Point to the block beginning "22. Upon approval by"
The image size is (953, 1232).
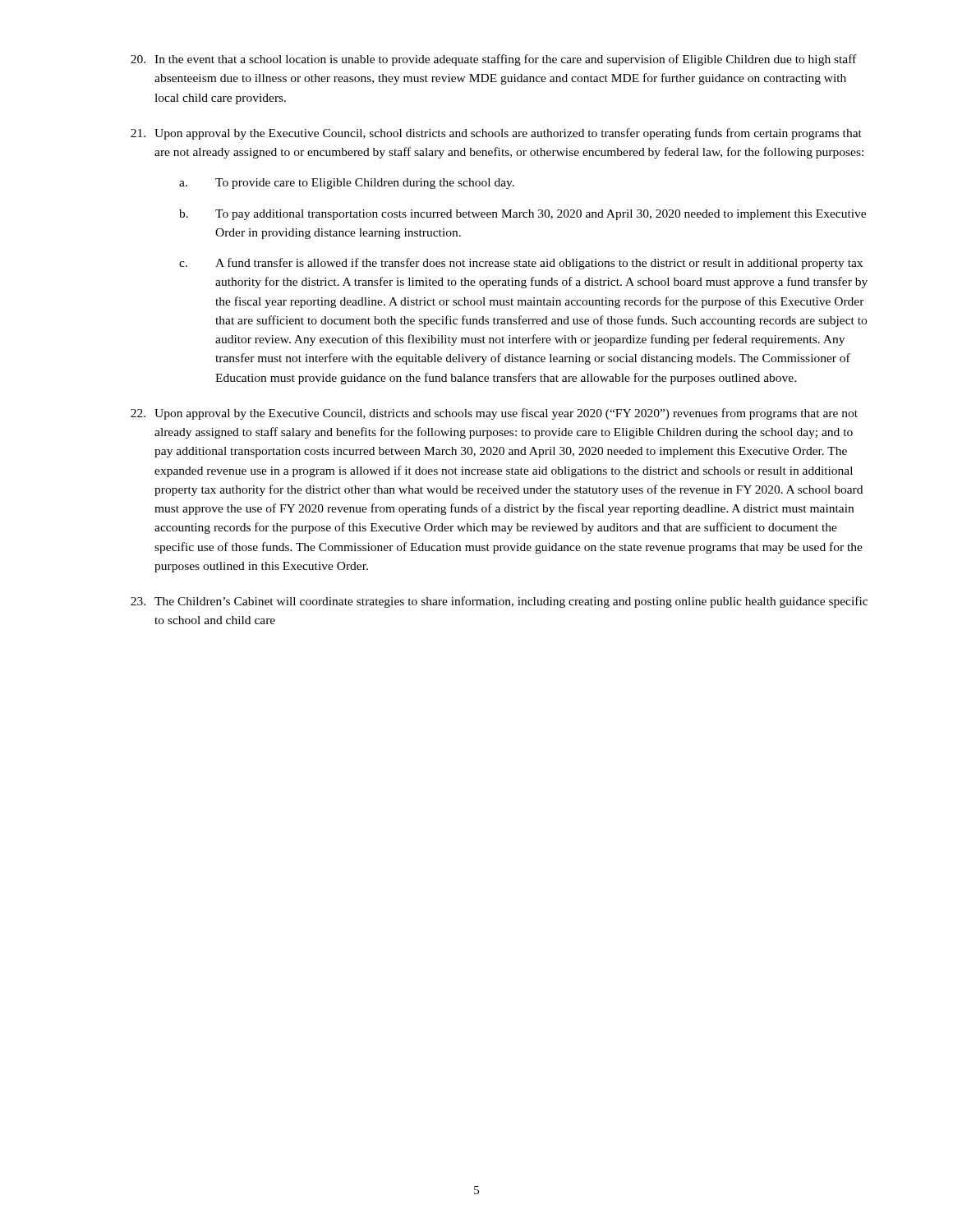489,489
